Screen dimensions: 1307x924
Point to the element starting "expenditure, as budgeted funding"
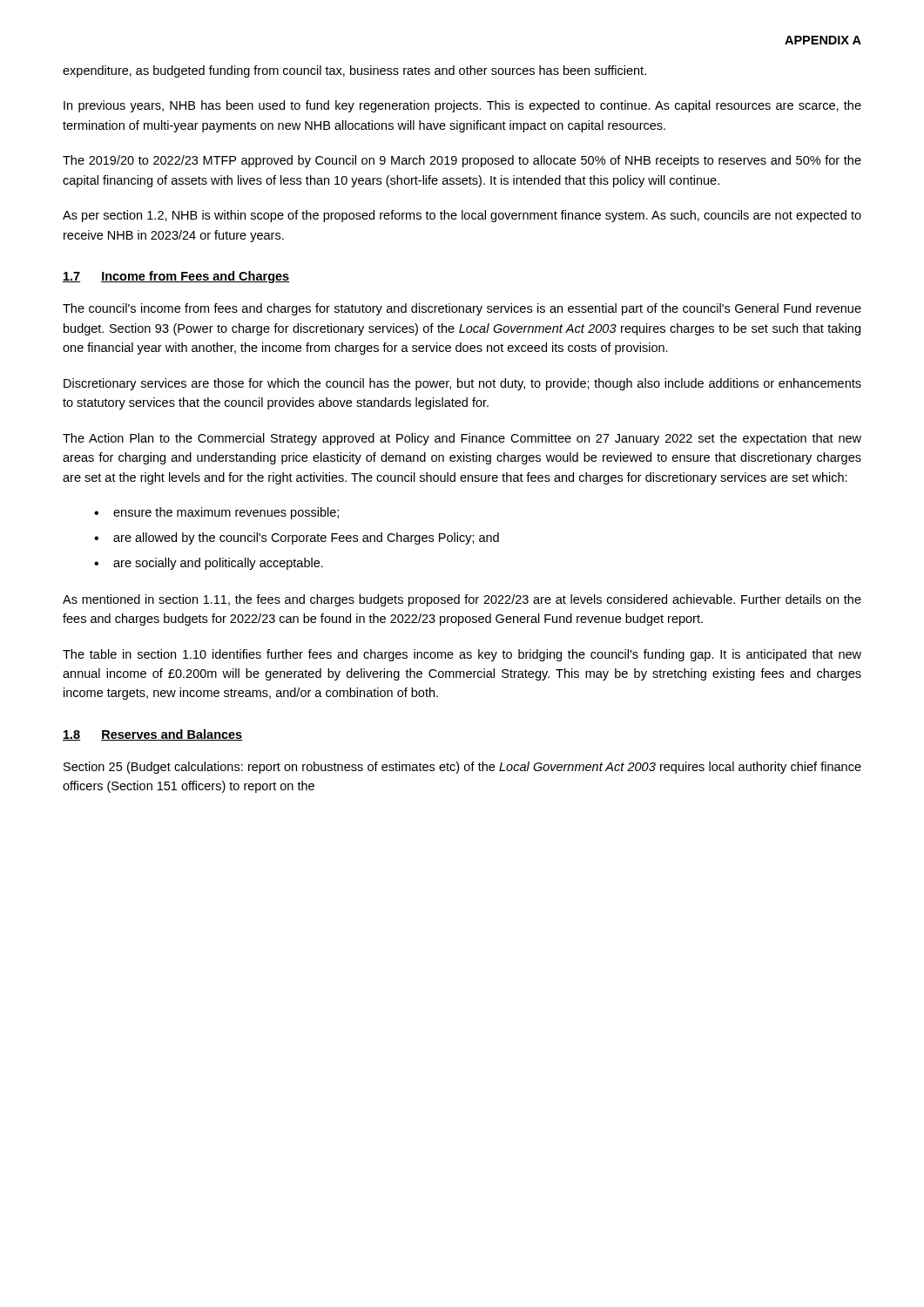[355, 71]
